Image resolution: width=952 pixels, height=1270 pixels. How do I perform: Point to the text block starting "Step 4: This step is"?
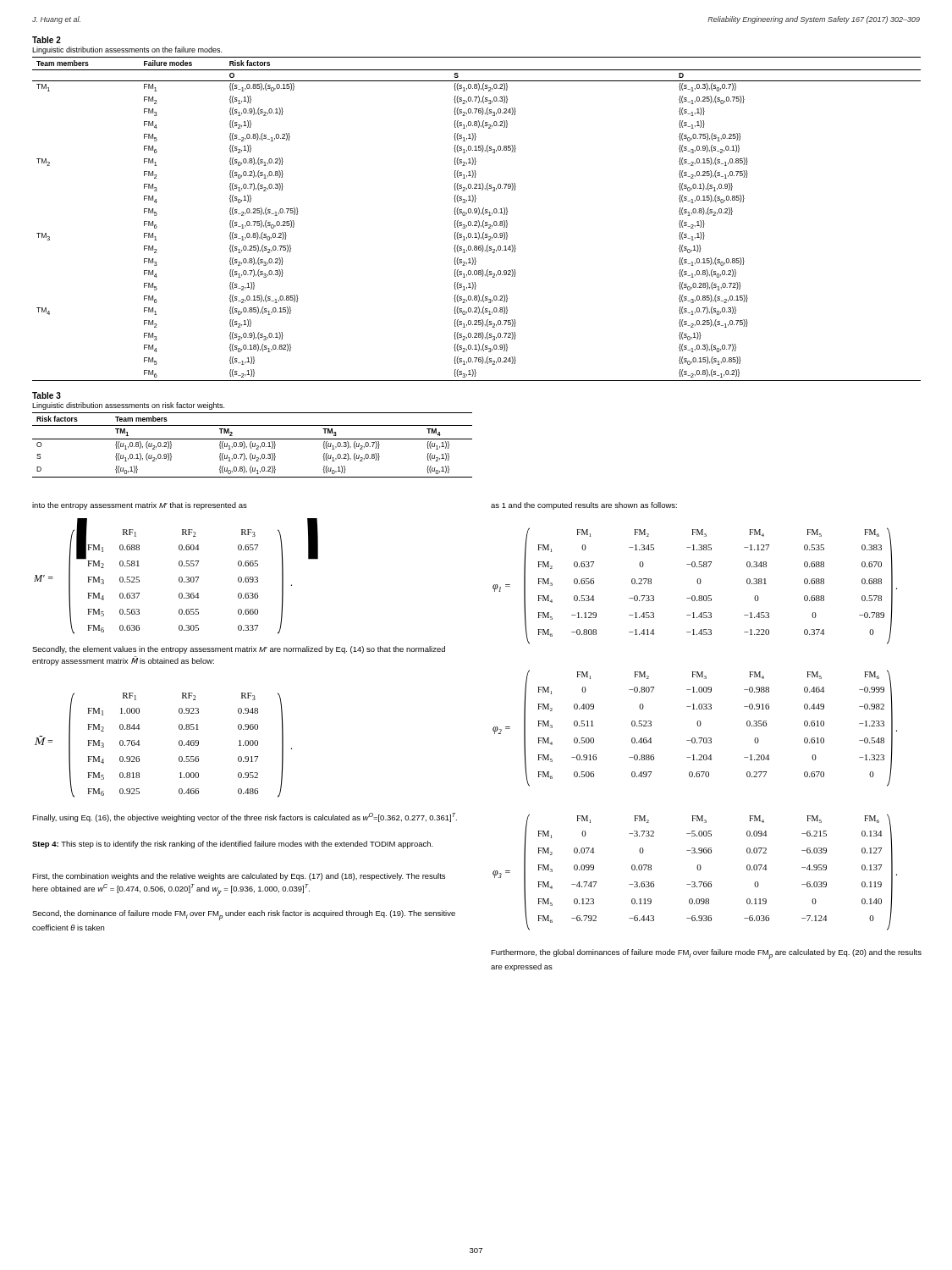point(233,844)
